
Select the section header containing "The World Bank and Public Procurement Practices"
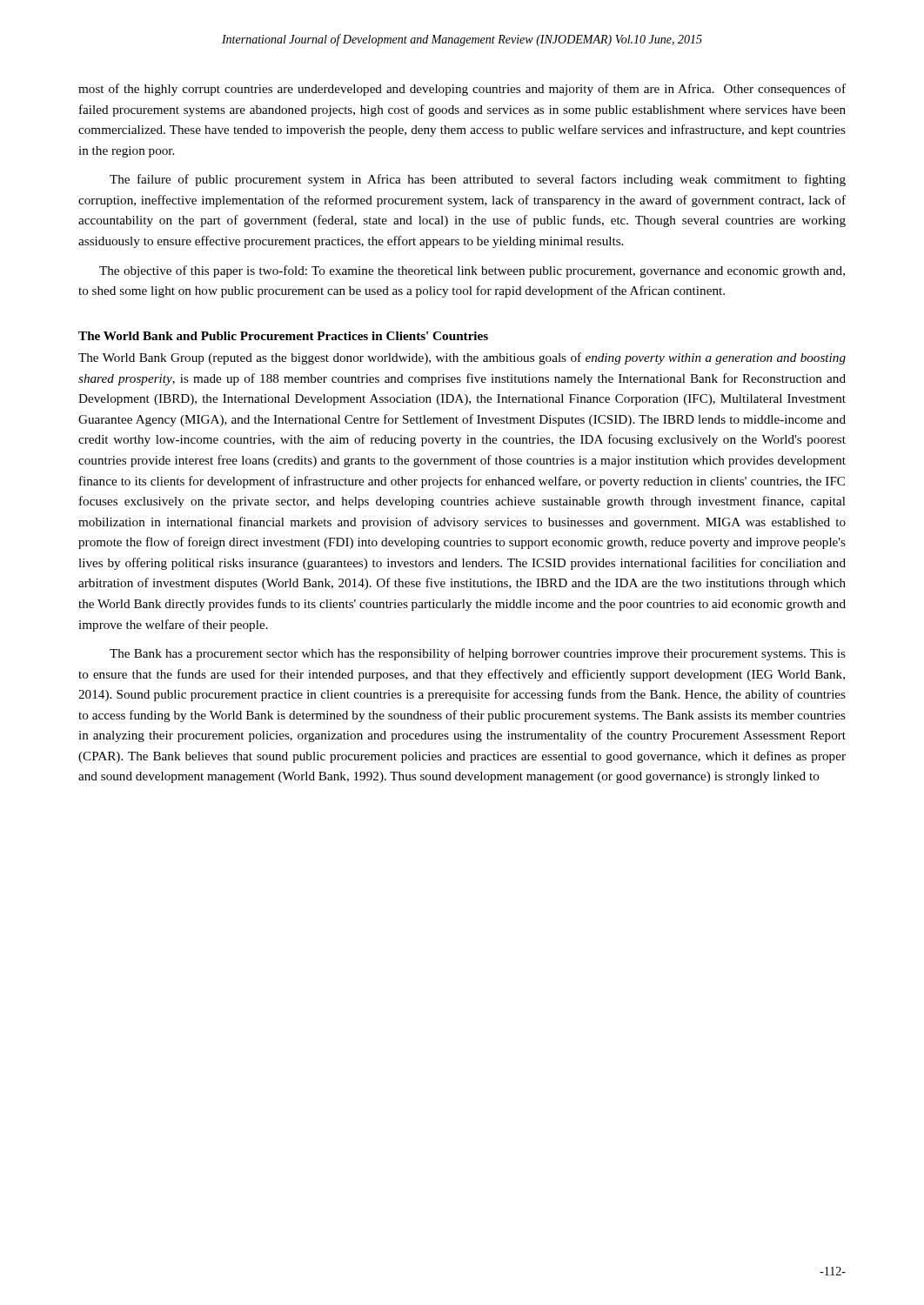[x=283, y=335]
